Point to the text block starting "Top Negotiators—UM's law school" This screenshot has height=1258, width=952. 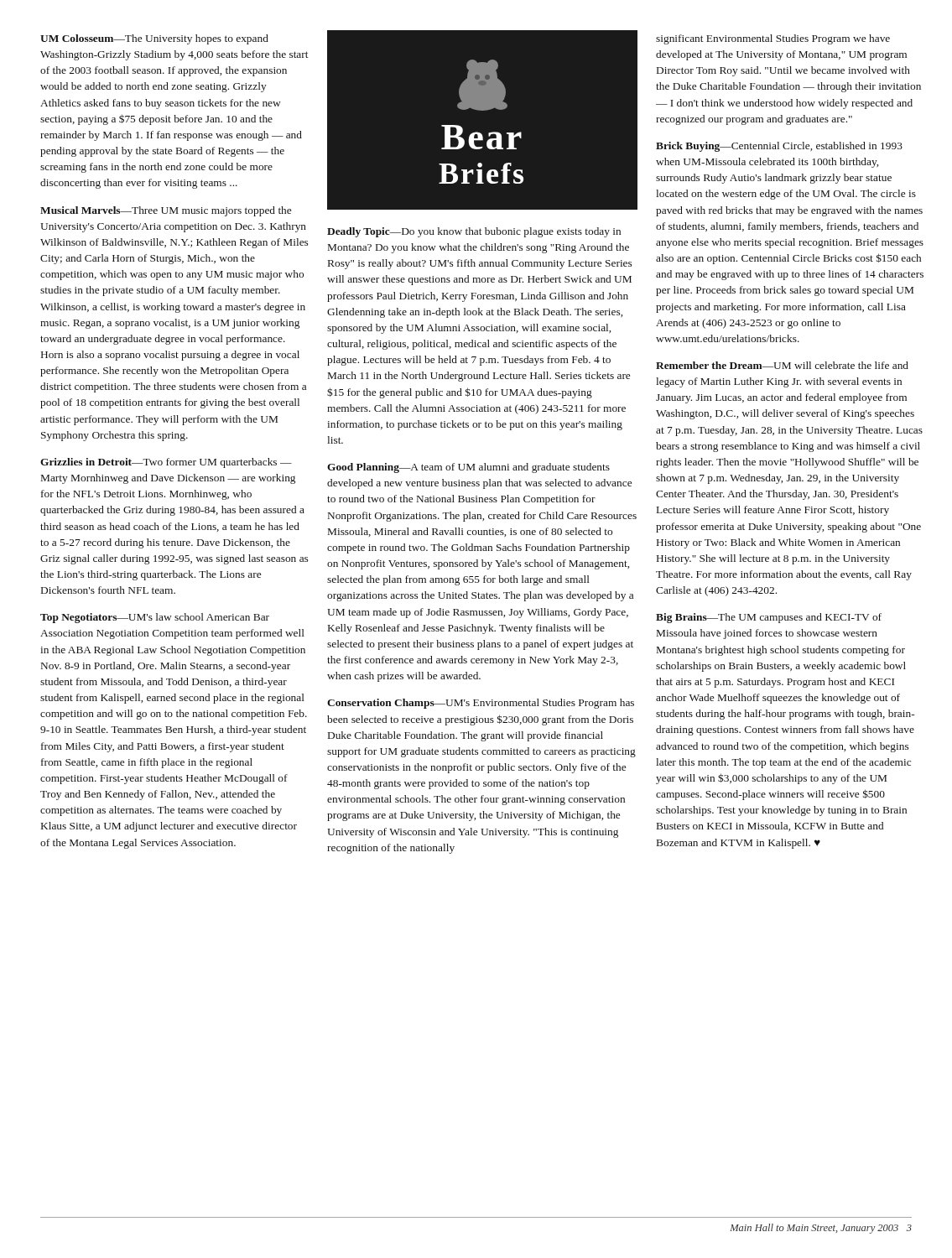tap(174, 730)
